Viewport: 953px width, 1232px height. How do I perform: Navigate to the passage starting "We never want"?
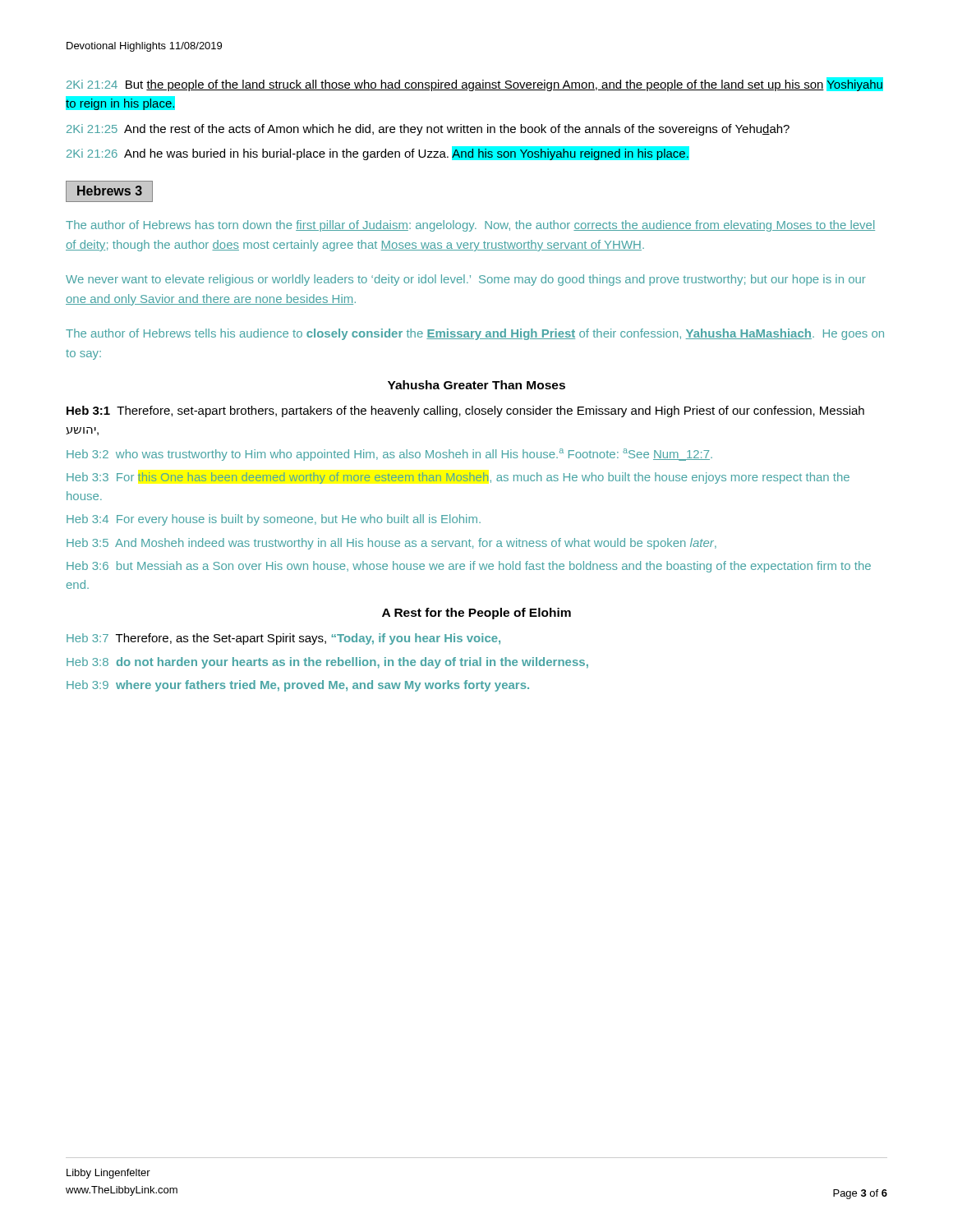(x=466, y=289)
